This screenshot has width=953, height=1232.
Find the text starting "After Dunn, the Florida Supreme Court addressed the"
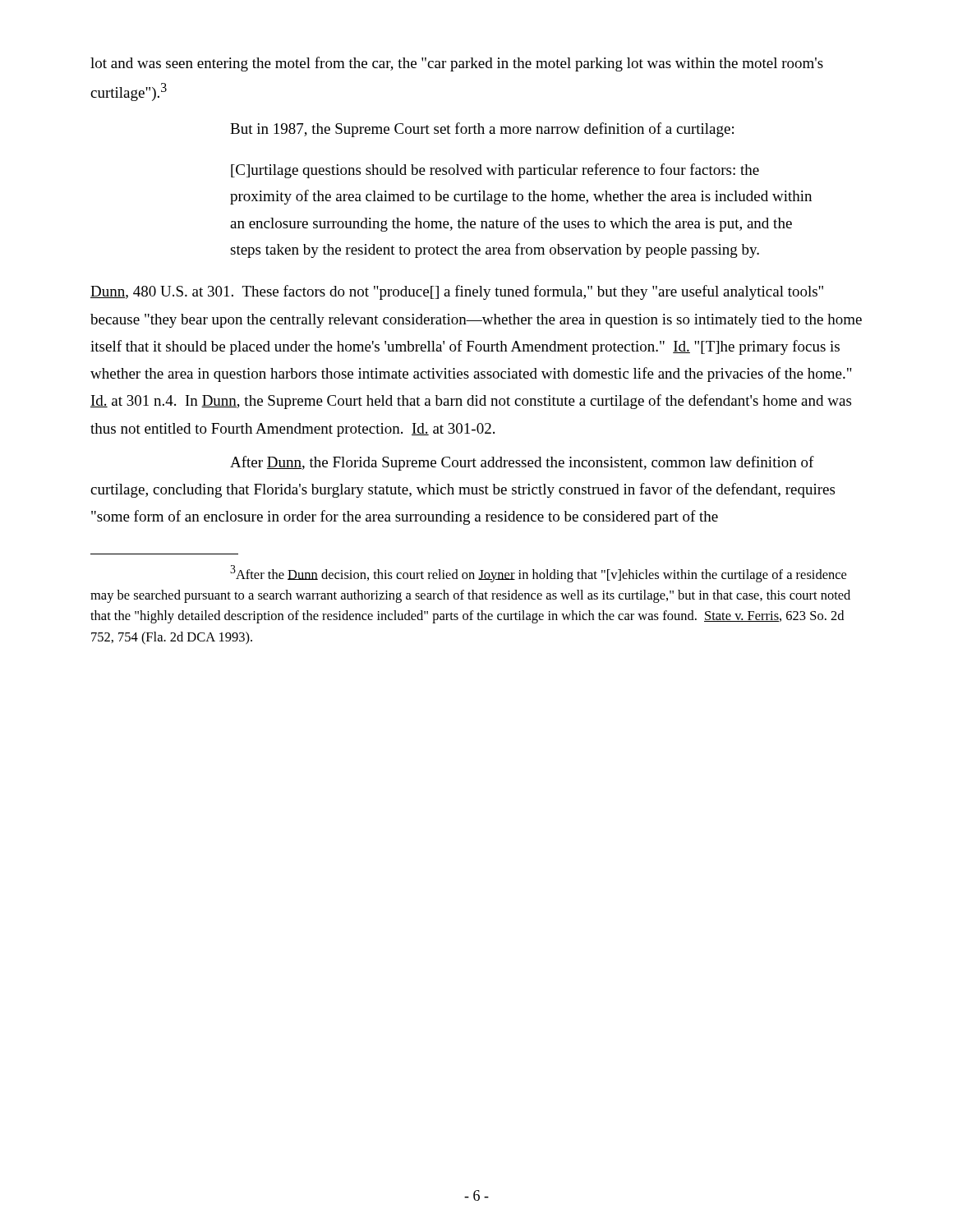[x=463, y=489]
